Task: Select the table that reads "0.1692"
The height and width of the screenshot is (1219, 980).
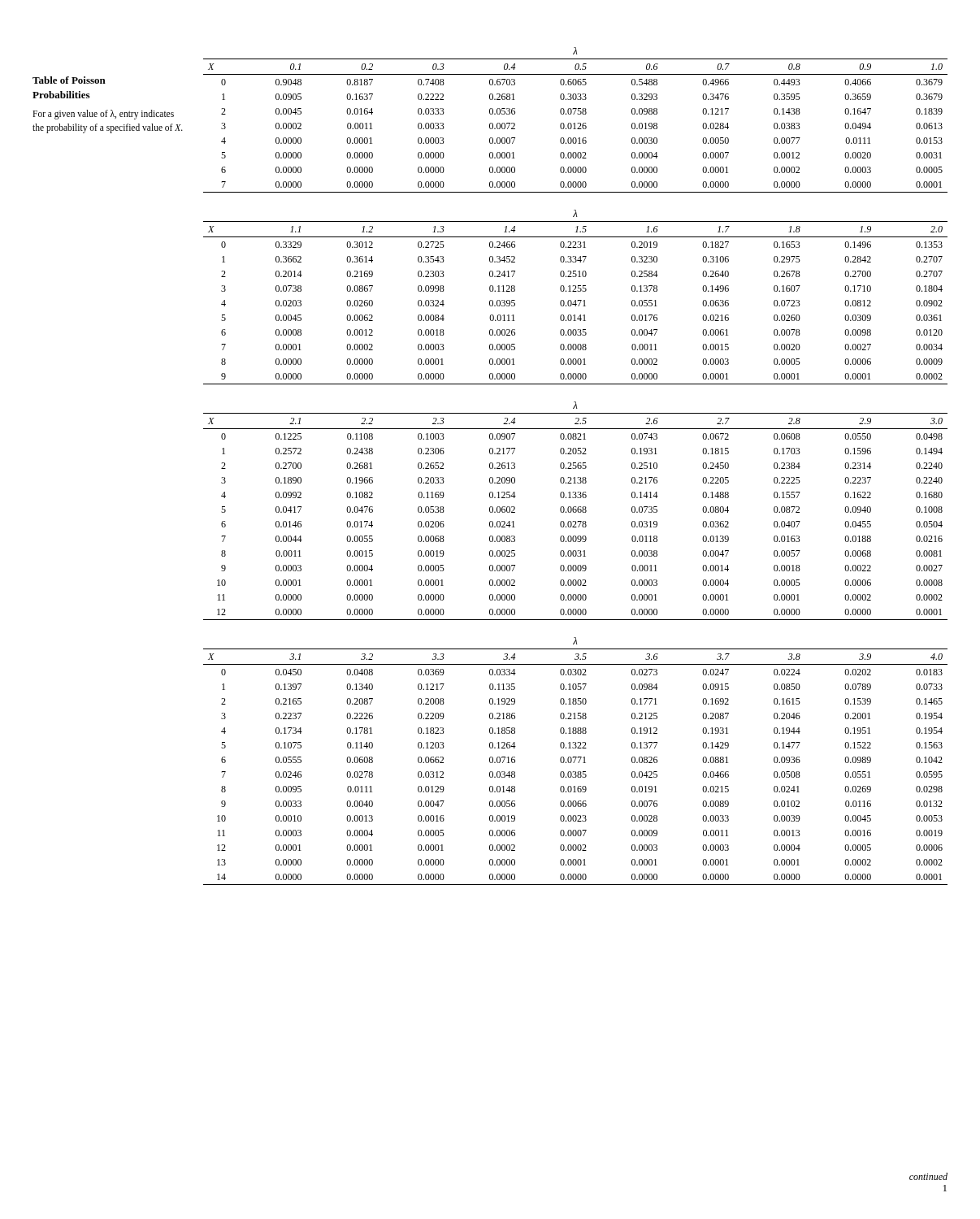Action: click(575, 767)
